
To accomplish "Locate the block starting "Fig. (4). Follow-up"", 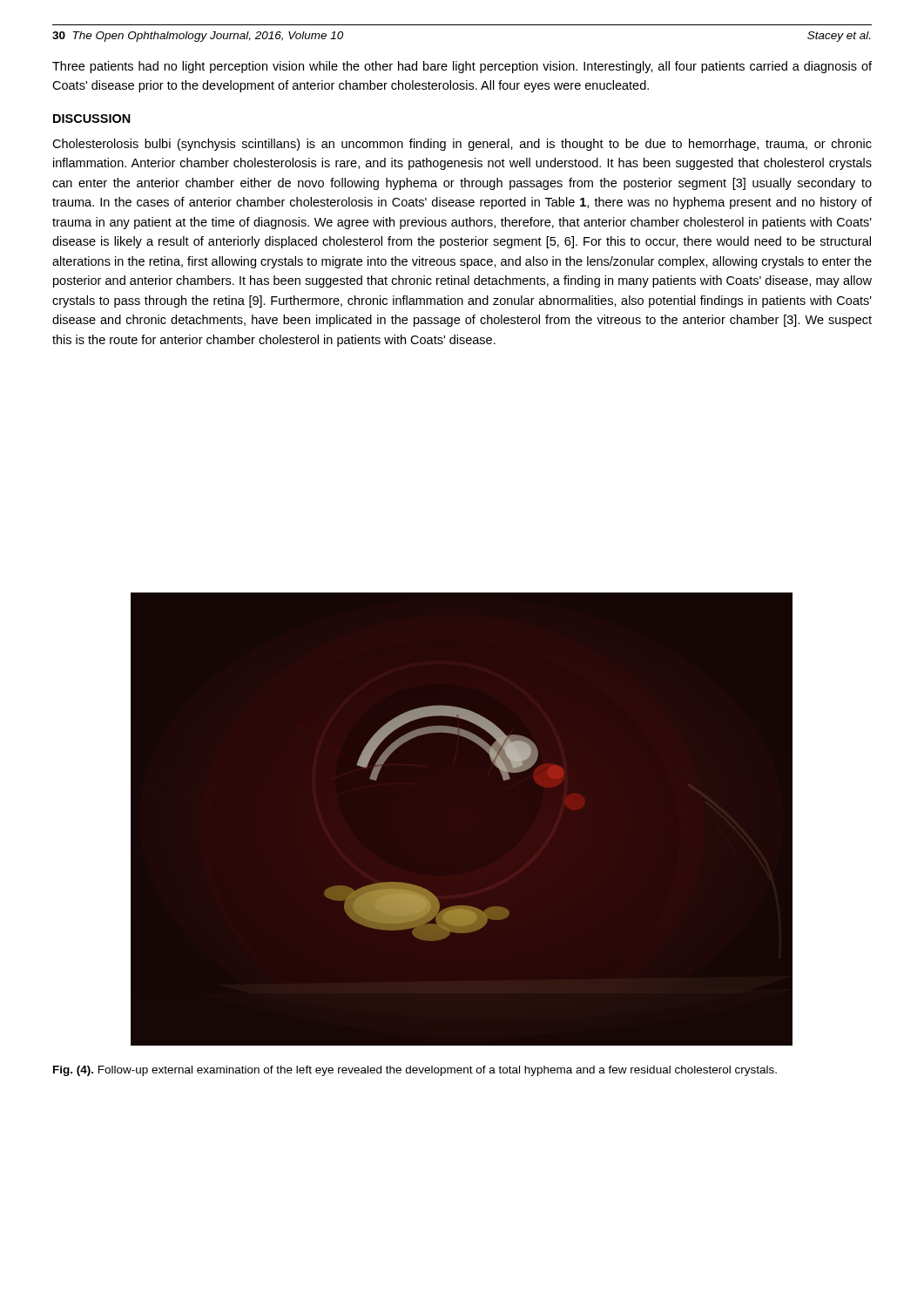I will [415, 1070].
